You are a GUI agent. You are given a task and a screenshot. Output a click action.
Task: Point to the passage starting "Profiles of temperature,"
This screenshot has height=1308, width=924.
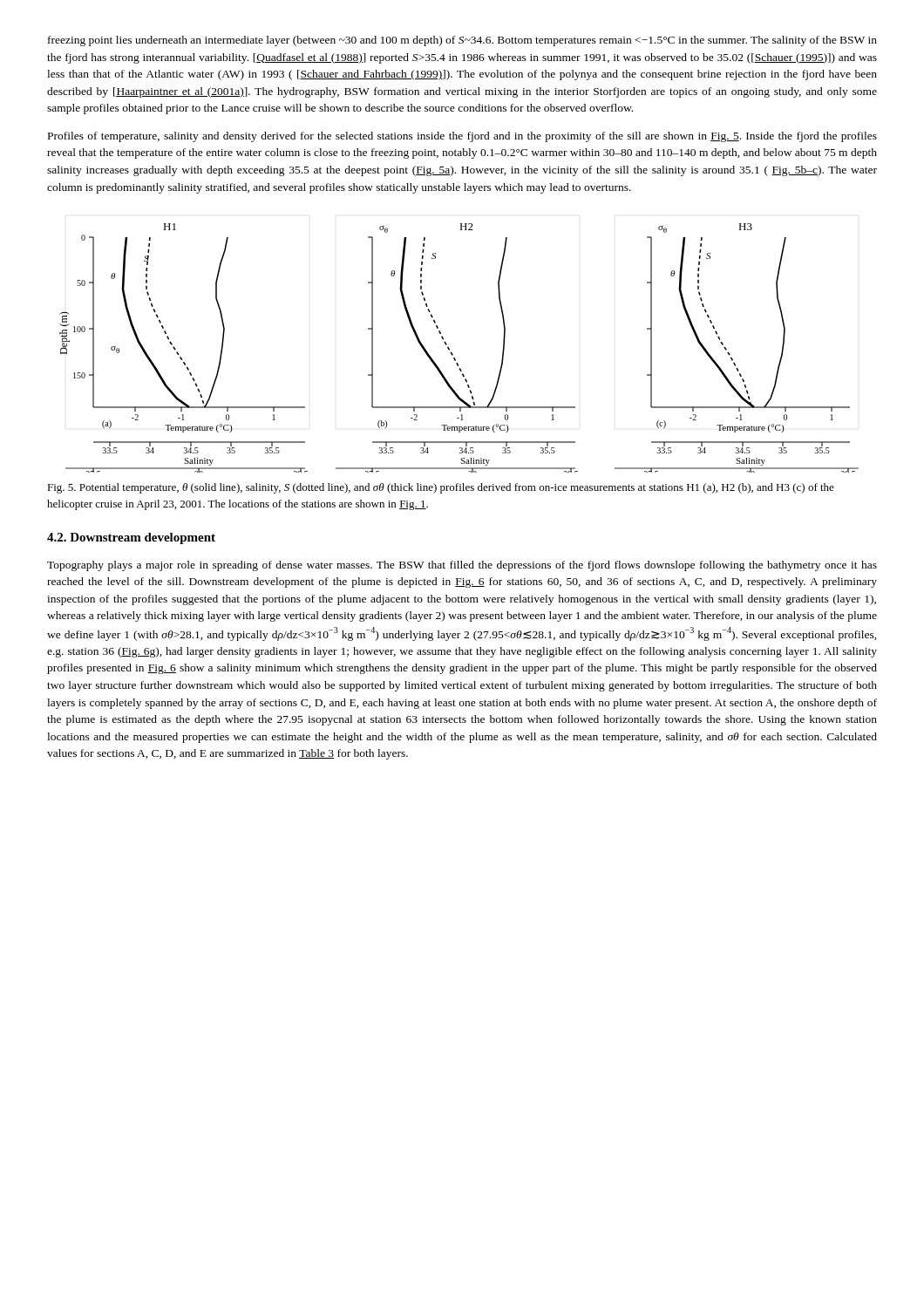point(462,161)
